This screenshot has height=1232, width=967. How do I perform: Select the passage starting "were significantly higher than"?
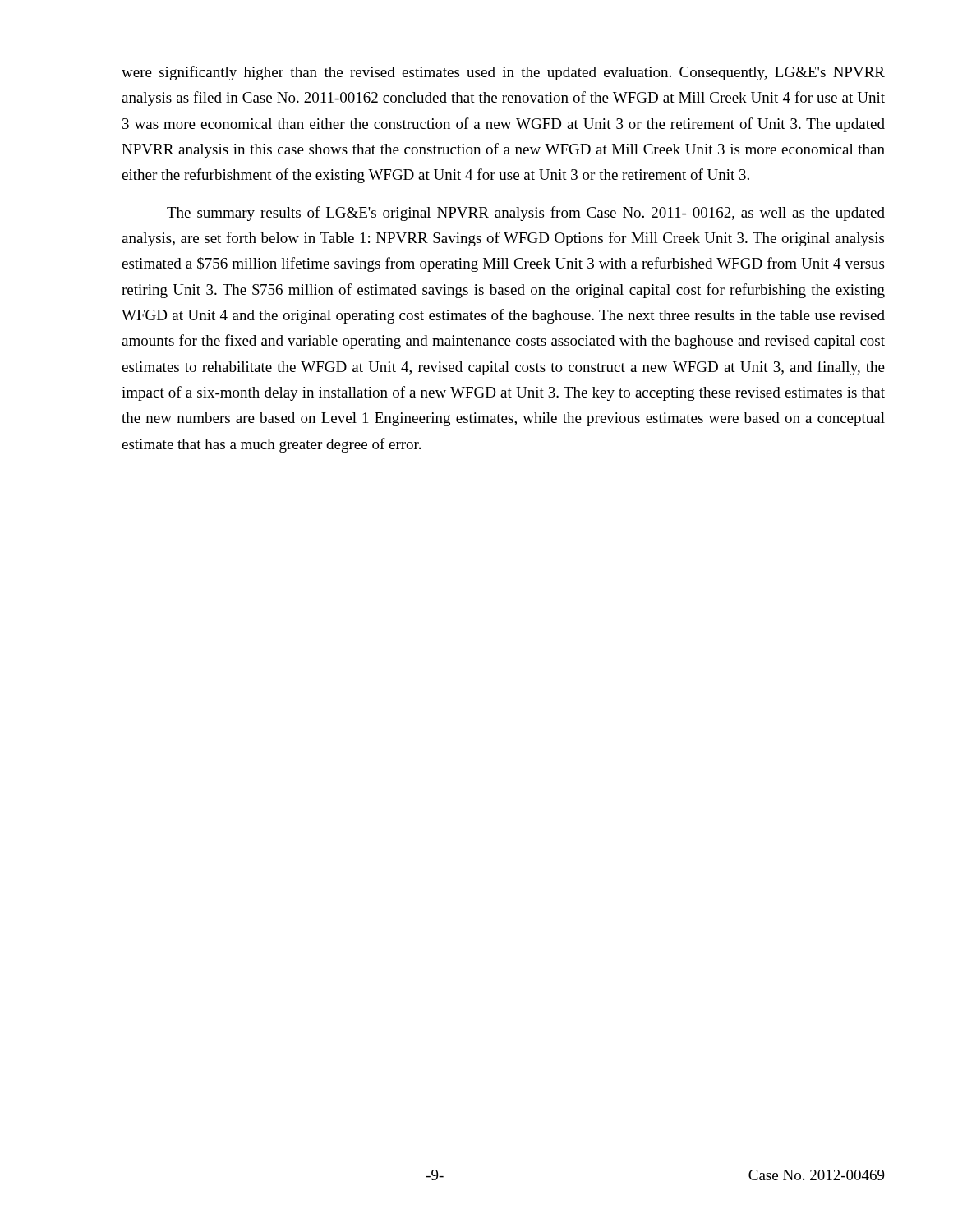click(x=503, y=123)
